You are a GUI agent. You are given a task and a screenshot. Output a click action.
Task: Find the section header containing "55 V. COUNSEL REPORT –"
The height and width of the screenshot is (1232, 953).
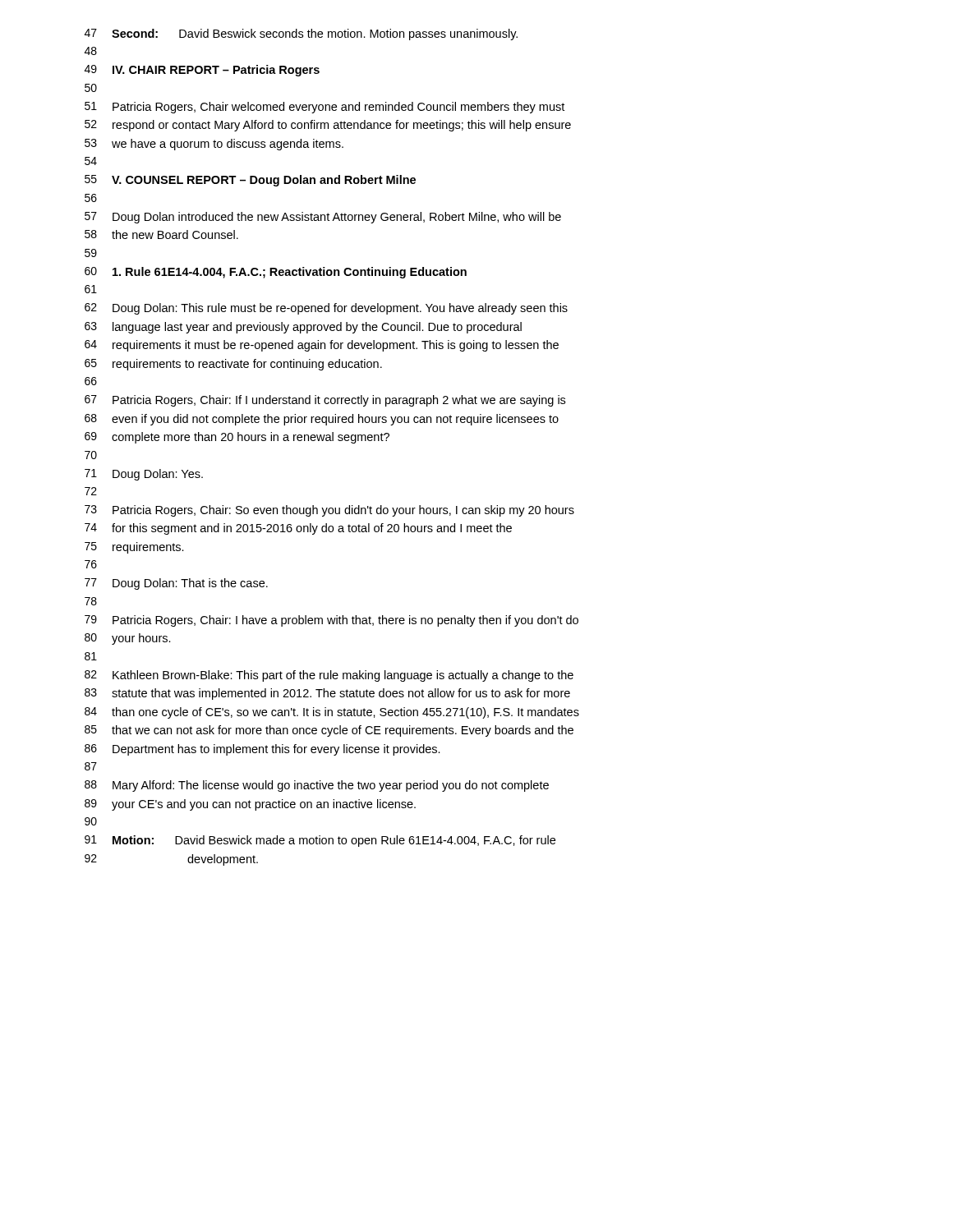[x=250, y=181]
